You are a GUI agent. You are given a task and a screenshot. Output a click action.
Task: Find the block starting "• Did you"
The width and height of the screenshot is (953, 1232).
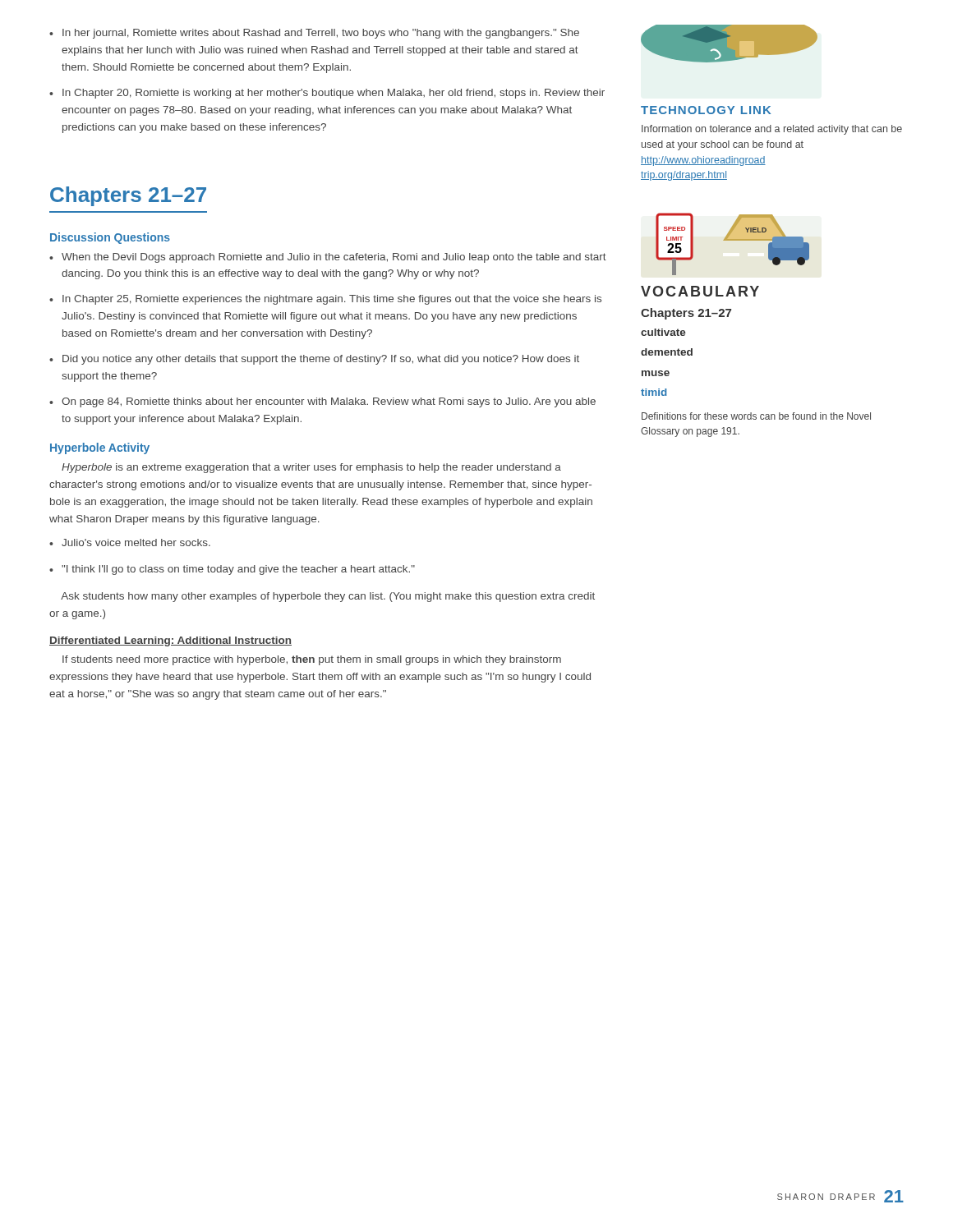[x=329, y=368]
